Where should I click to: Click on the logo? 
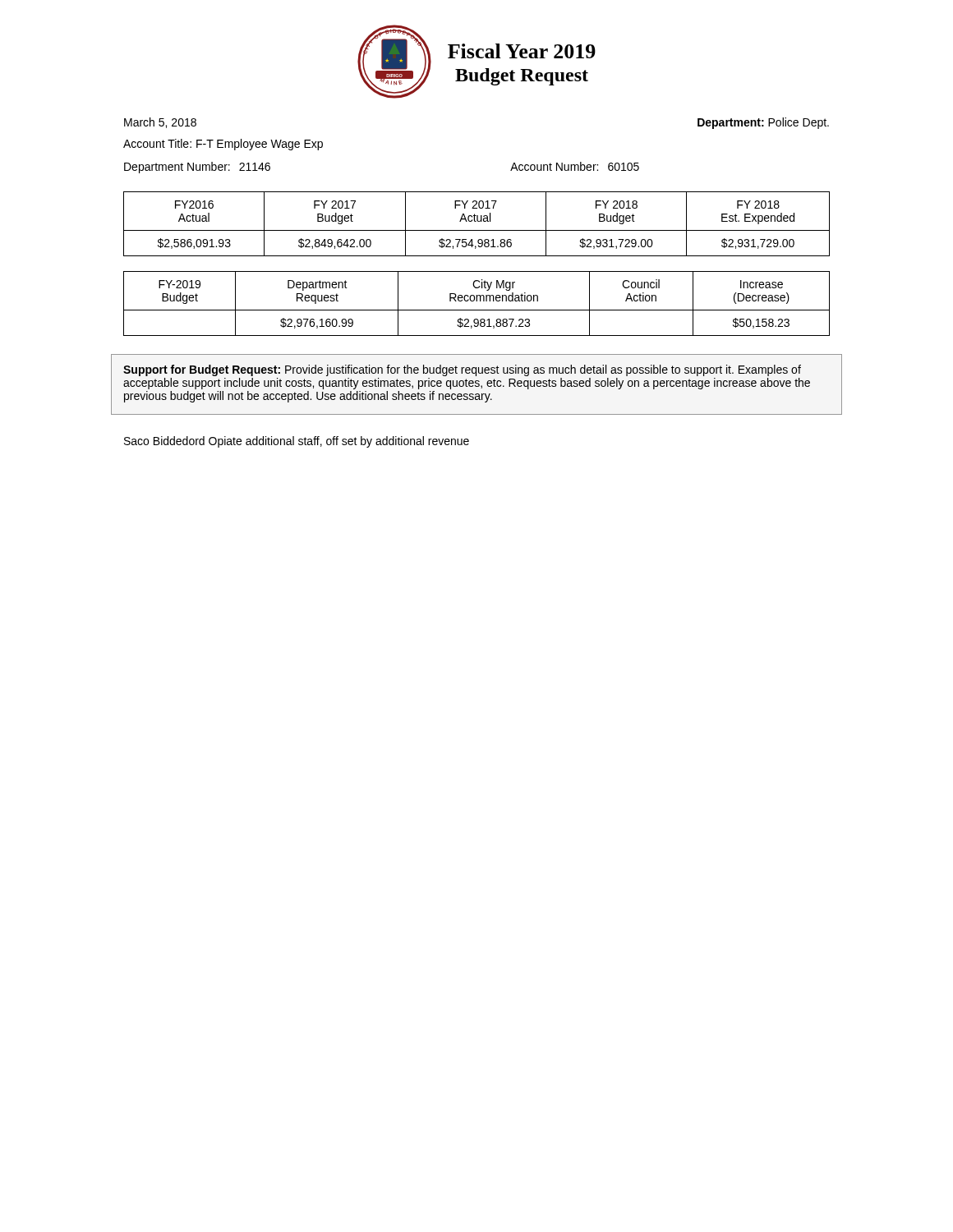394,63
